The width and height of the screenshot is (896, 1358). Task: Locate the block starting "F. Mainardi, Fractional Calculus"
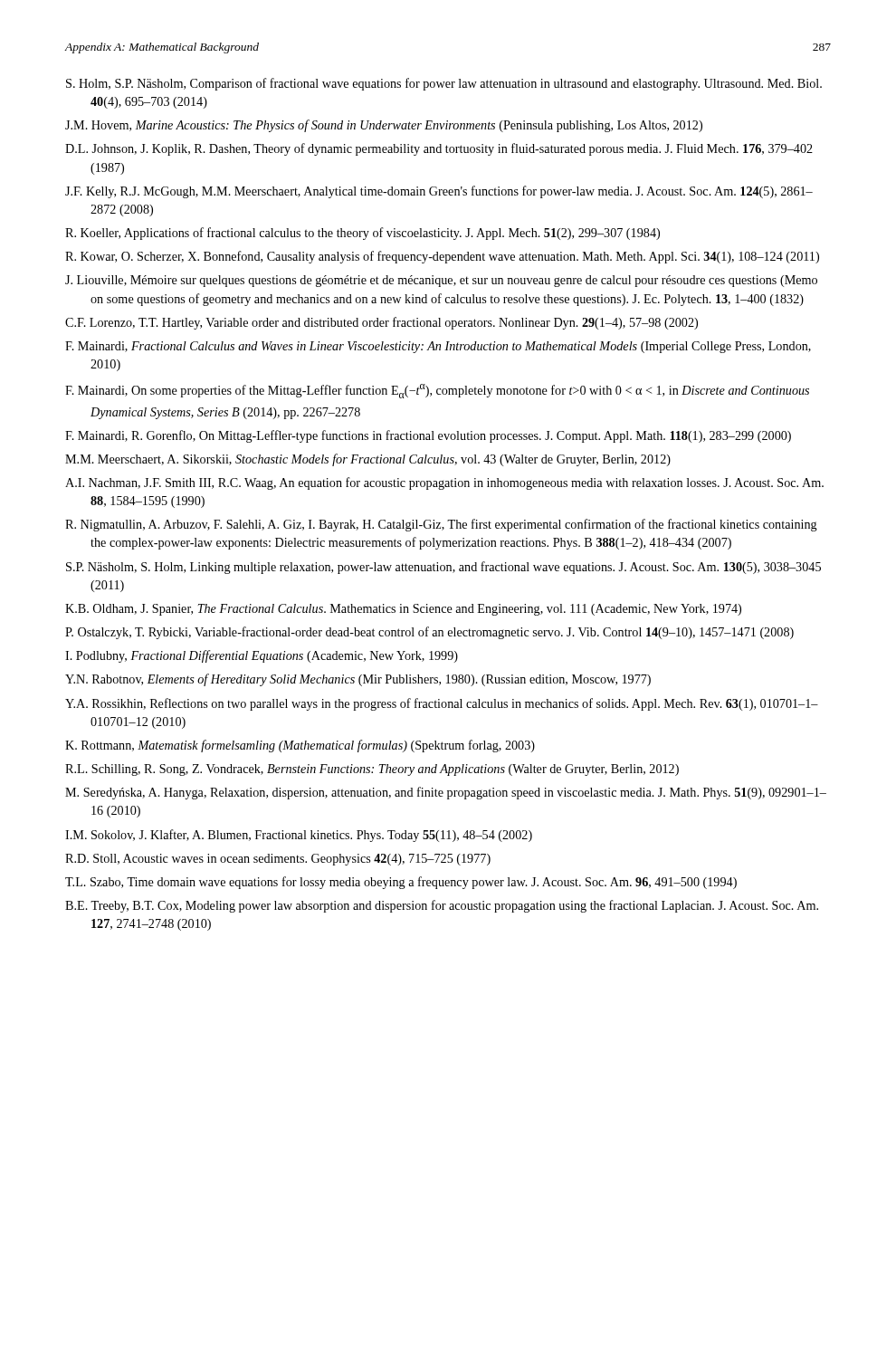pos(448,355)
